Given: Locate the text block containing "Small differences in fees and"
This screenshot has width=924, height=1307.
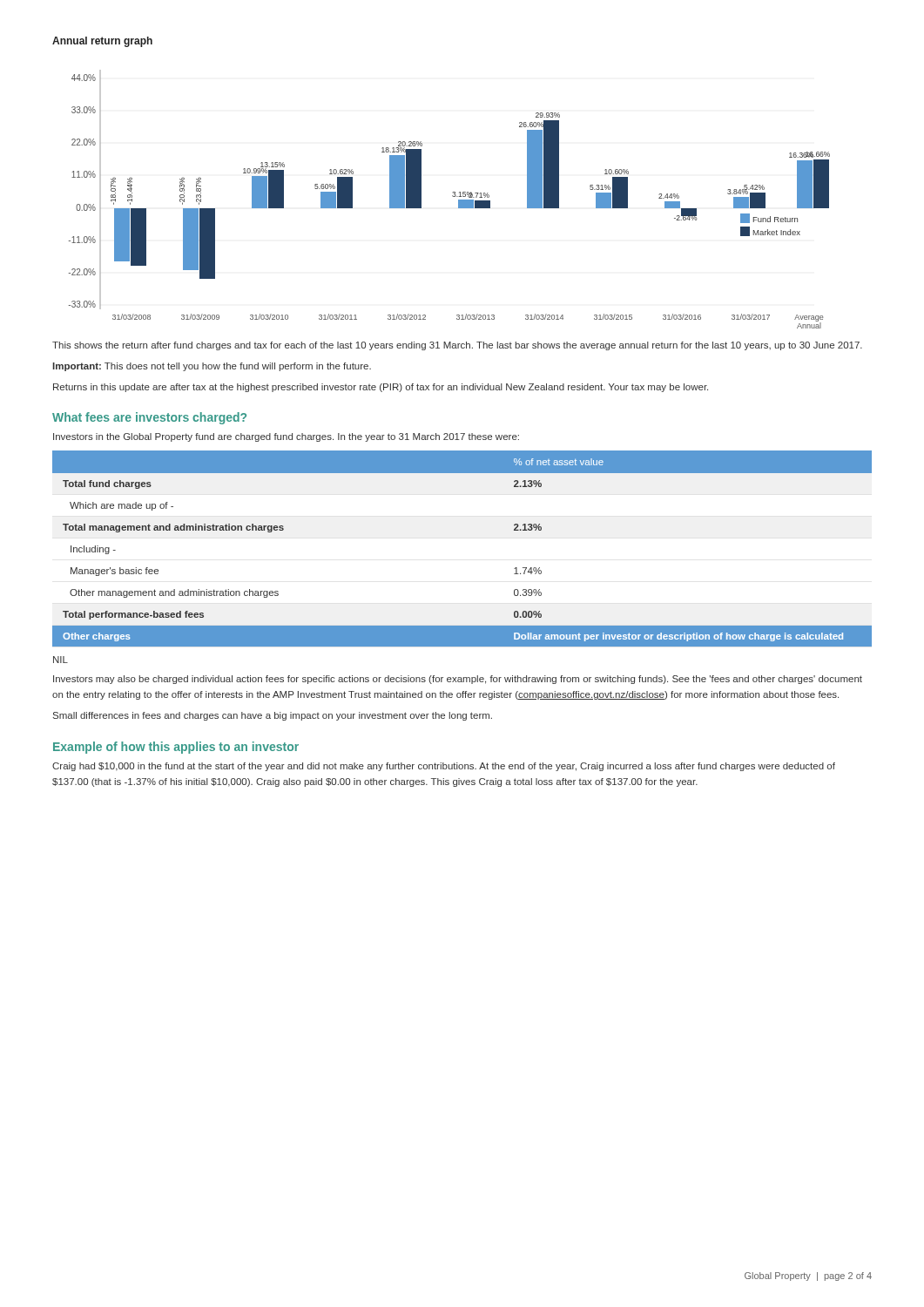Looking at the screenshot, I should click(273, 715).
